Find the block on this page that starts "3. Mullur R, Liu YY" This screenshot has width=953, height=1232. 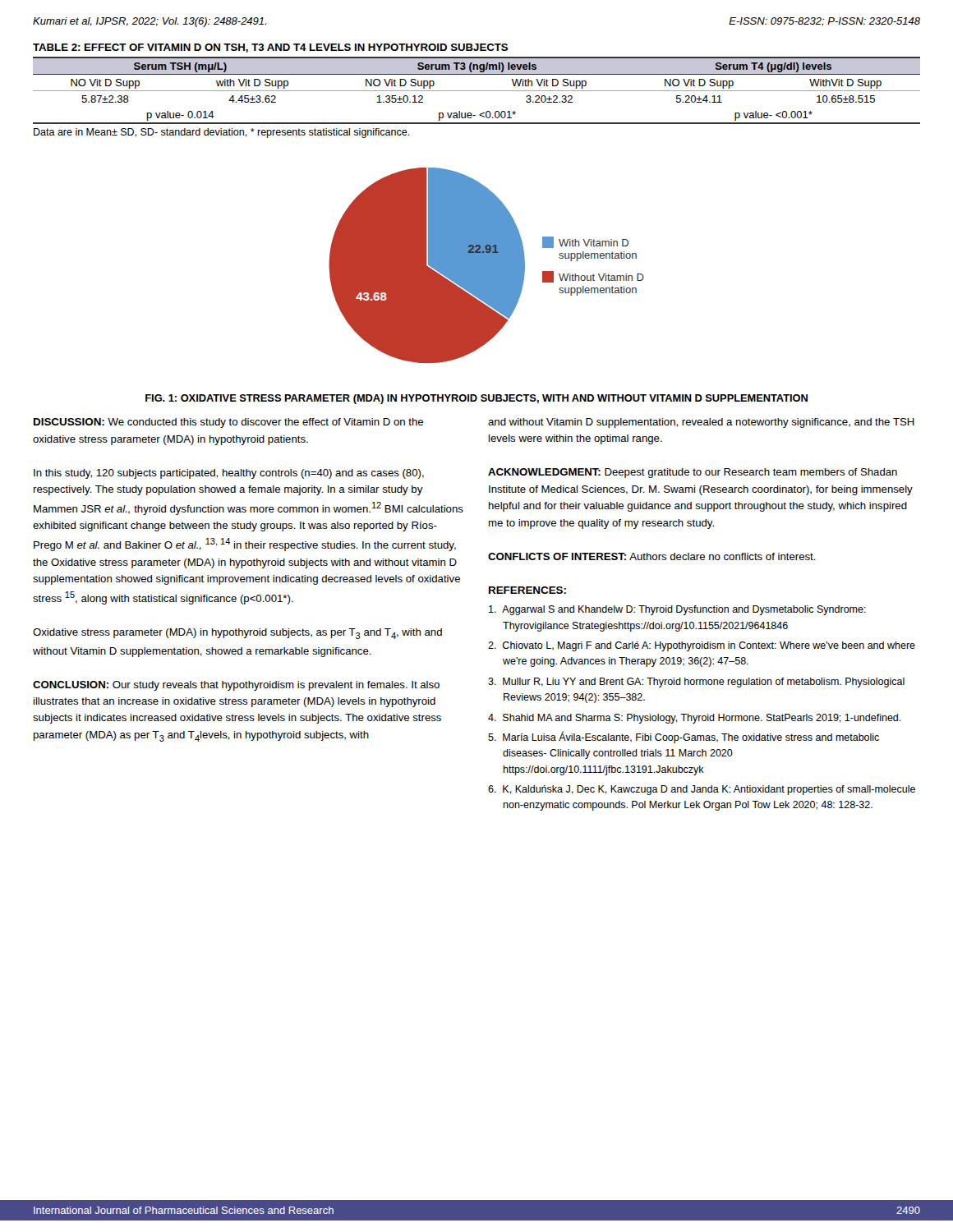(696, 689)
